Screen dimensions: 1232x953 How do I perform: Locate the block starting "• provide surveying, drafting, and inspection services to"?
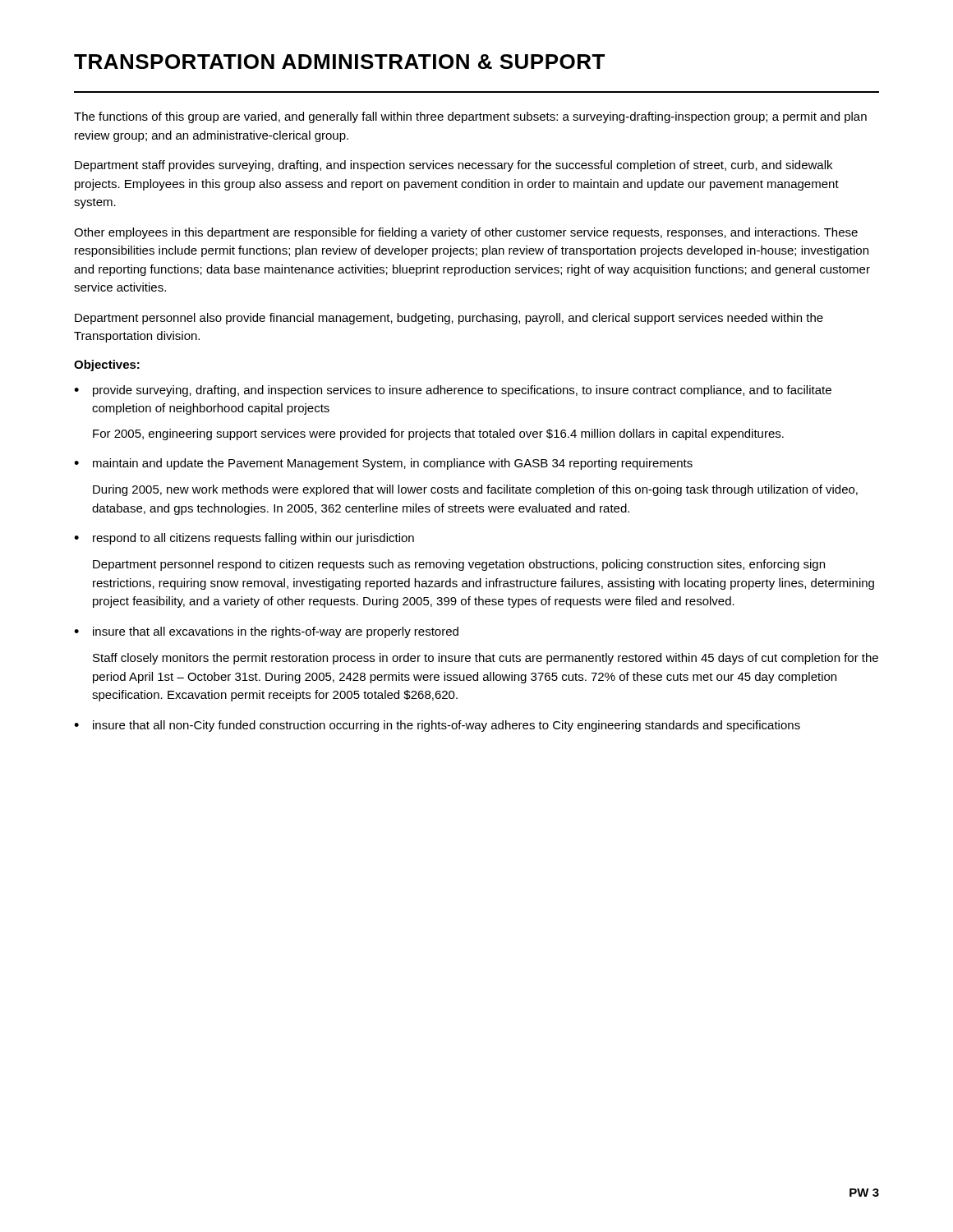coord(476,399)
